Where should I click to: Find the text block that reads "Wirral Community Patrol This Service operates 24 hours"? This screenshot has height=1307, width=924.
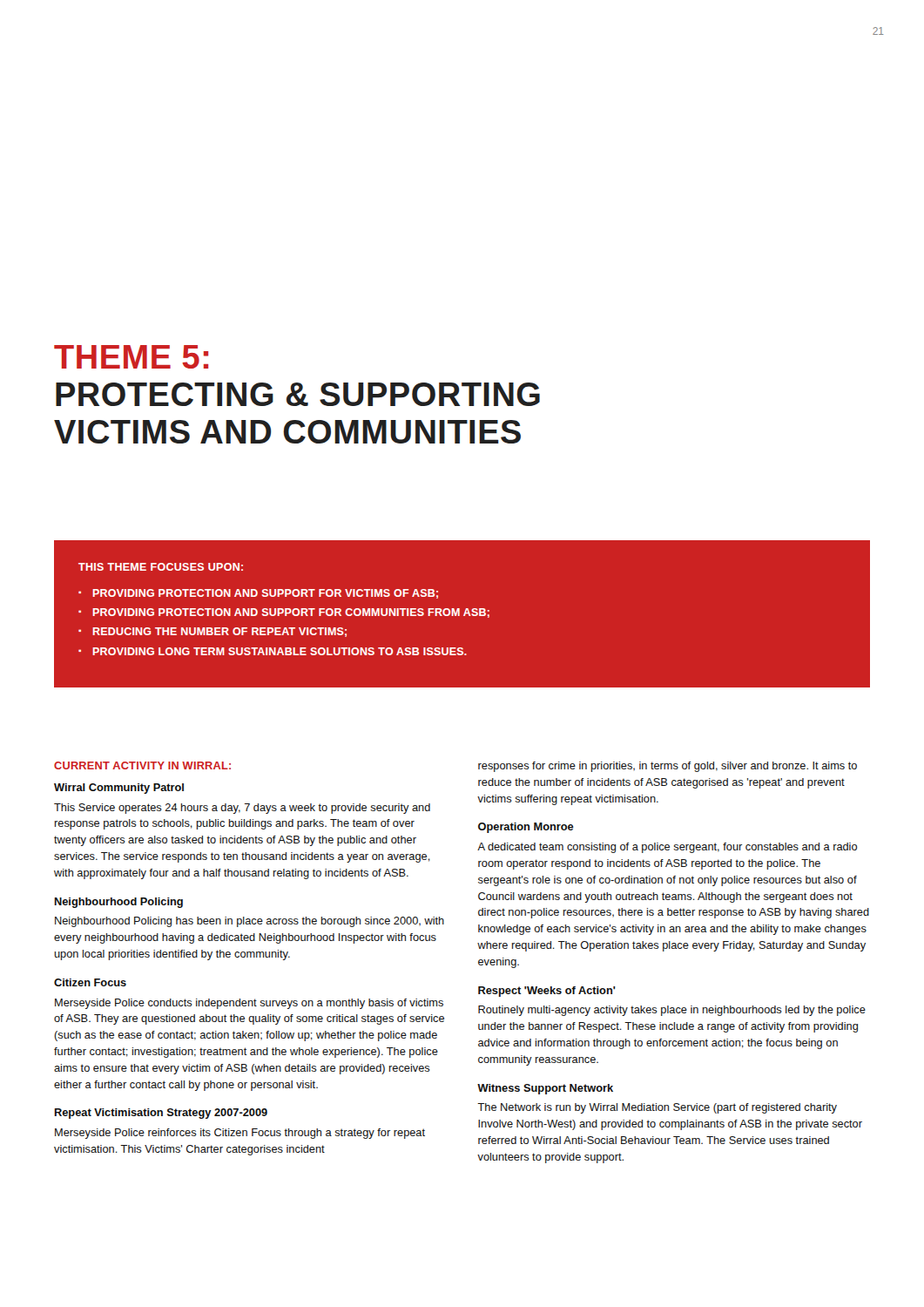click(x=250, y=831)
